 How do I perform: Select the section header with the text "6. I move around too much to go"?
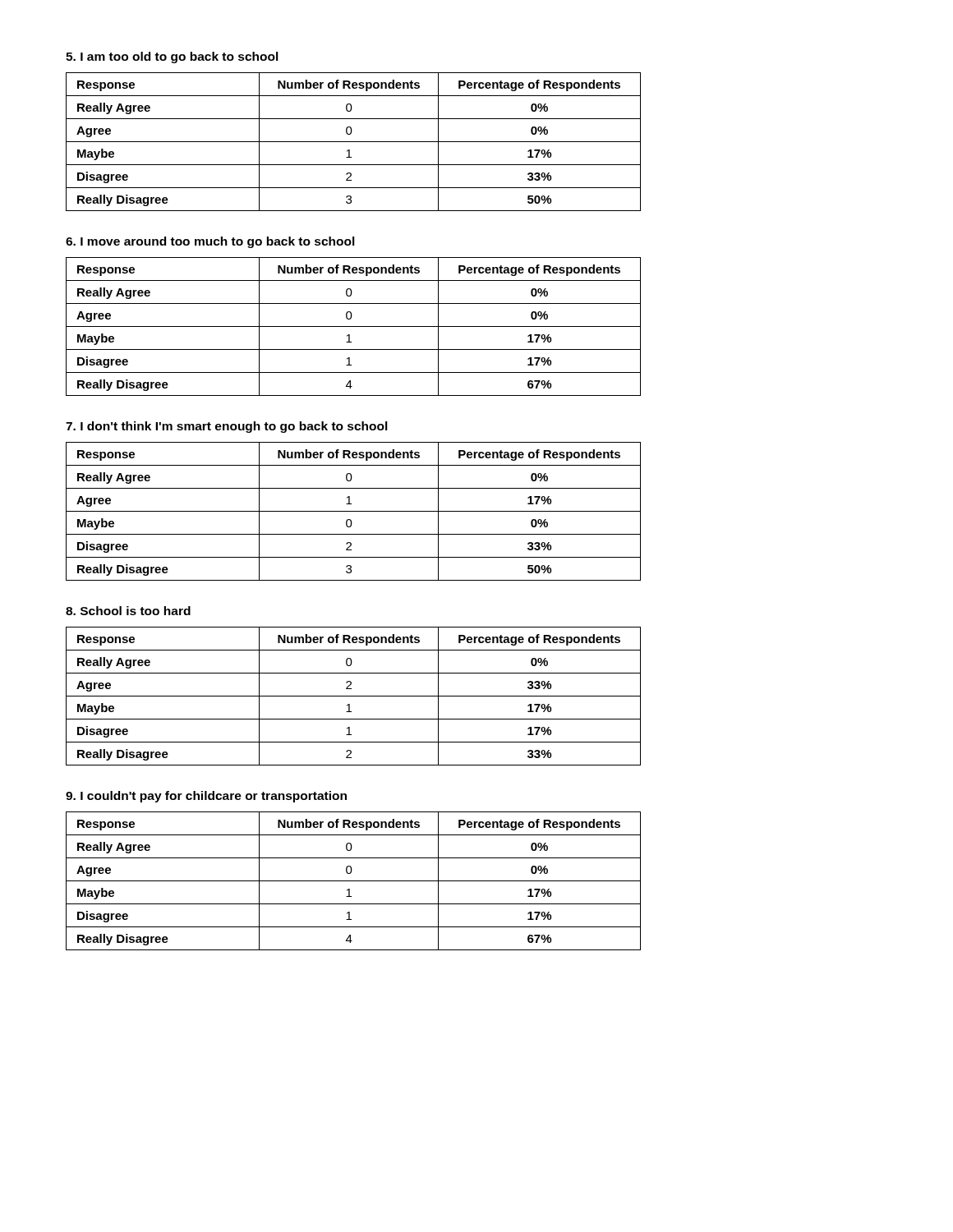click(210, 241)
